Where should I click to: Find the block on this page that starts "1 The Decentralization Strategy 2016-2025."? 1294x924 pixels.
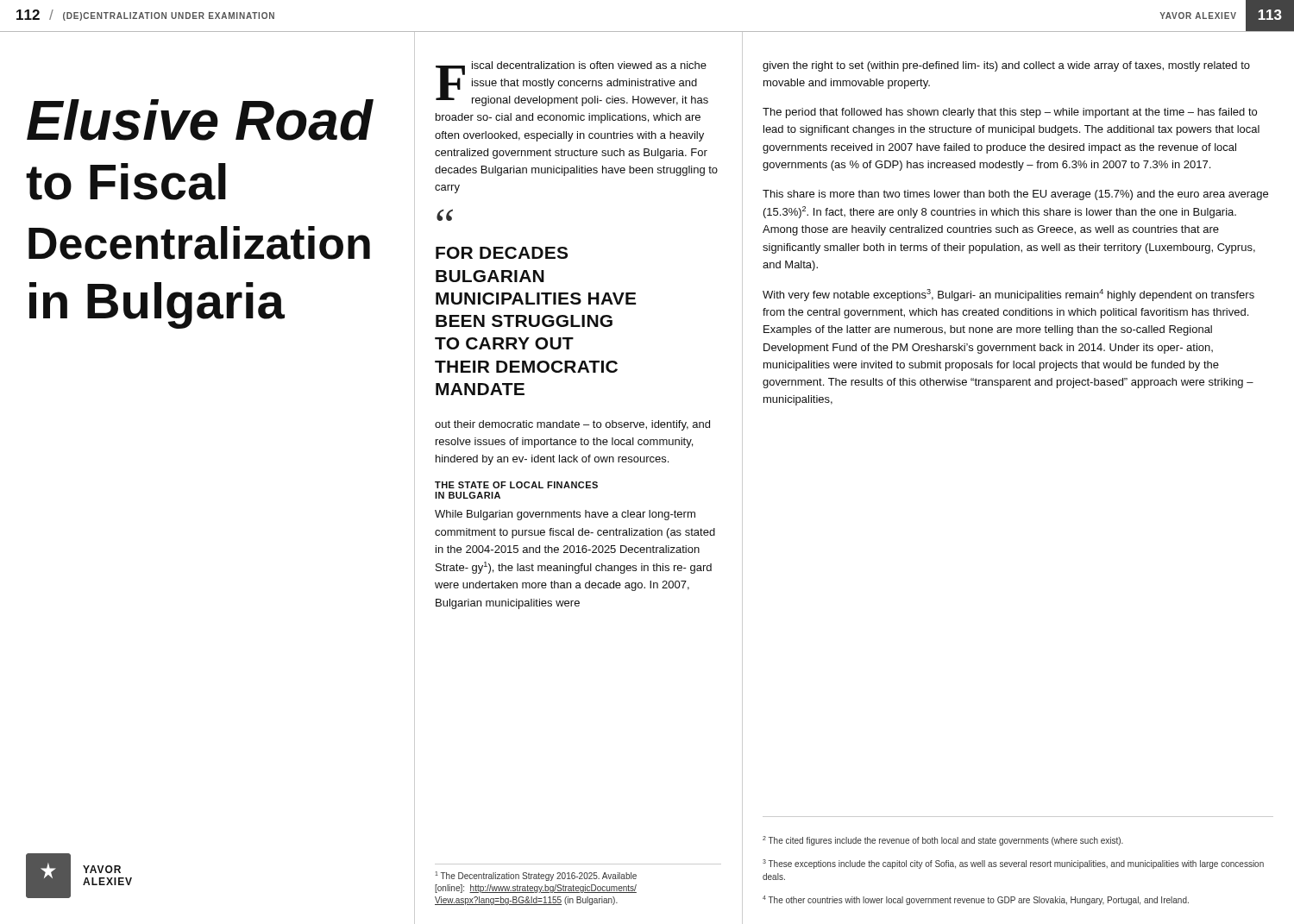pyautogui.click(x=536, y=888)
